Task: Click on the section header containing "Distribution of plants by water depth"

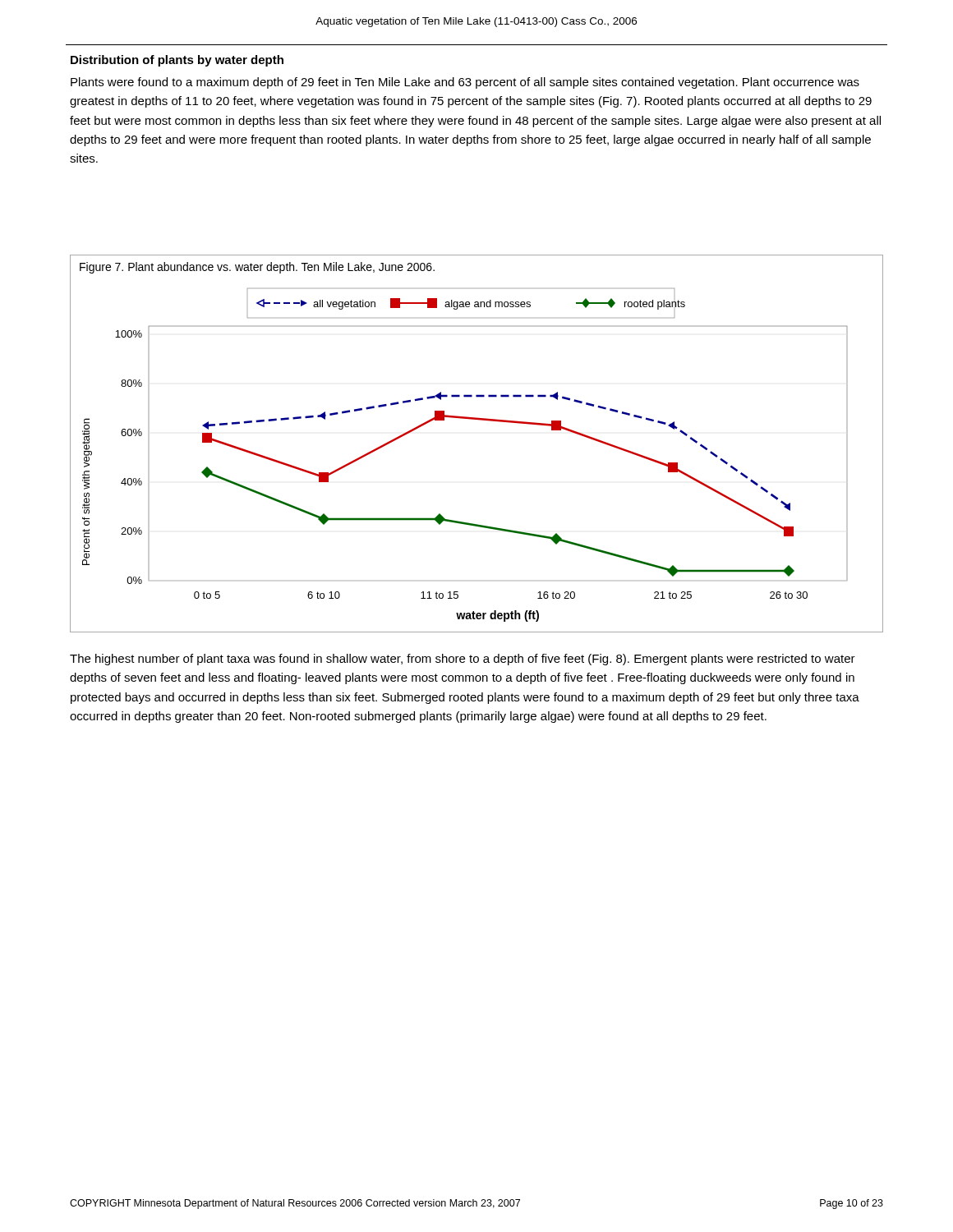Action: click(x=177, y=60)
